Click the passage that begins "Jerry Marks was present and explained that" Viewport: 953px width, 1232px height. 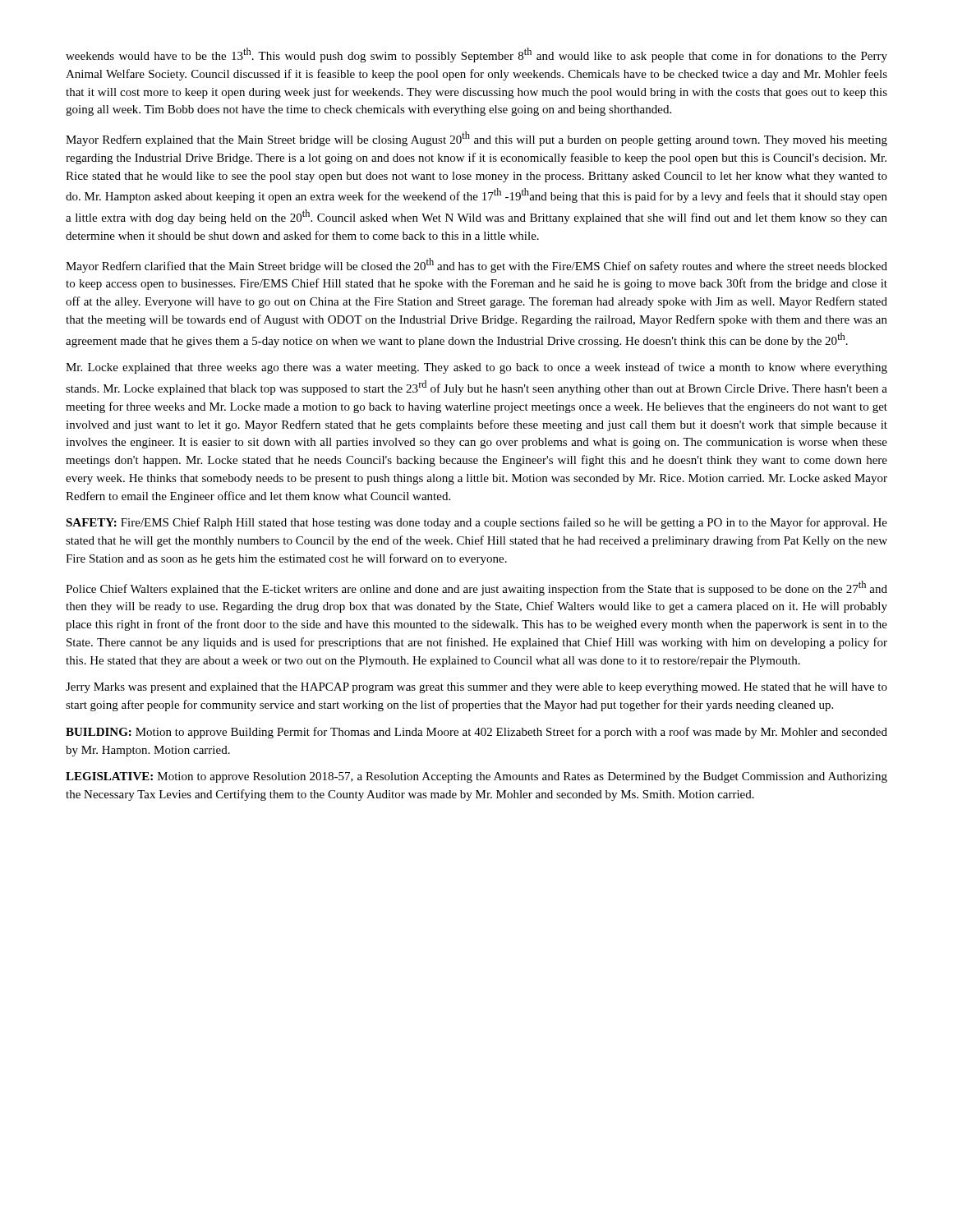[476, 696]
